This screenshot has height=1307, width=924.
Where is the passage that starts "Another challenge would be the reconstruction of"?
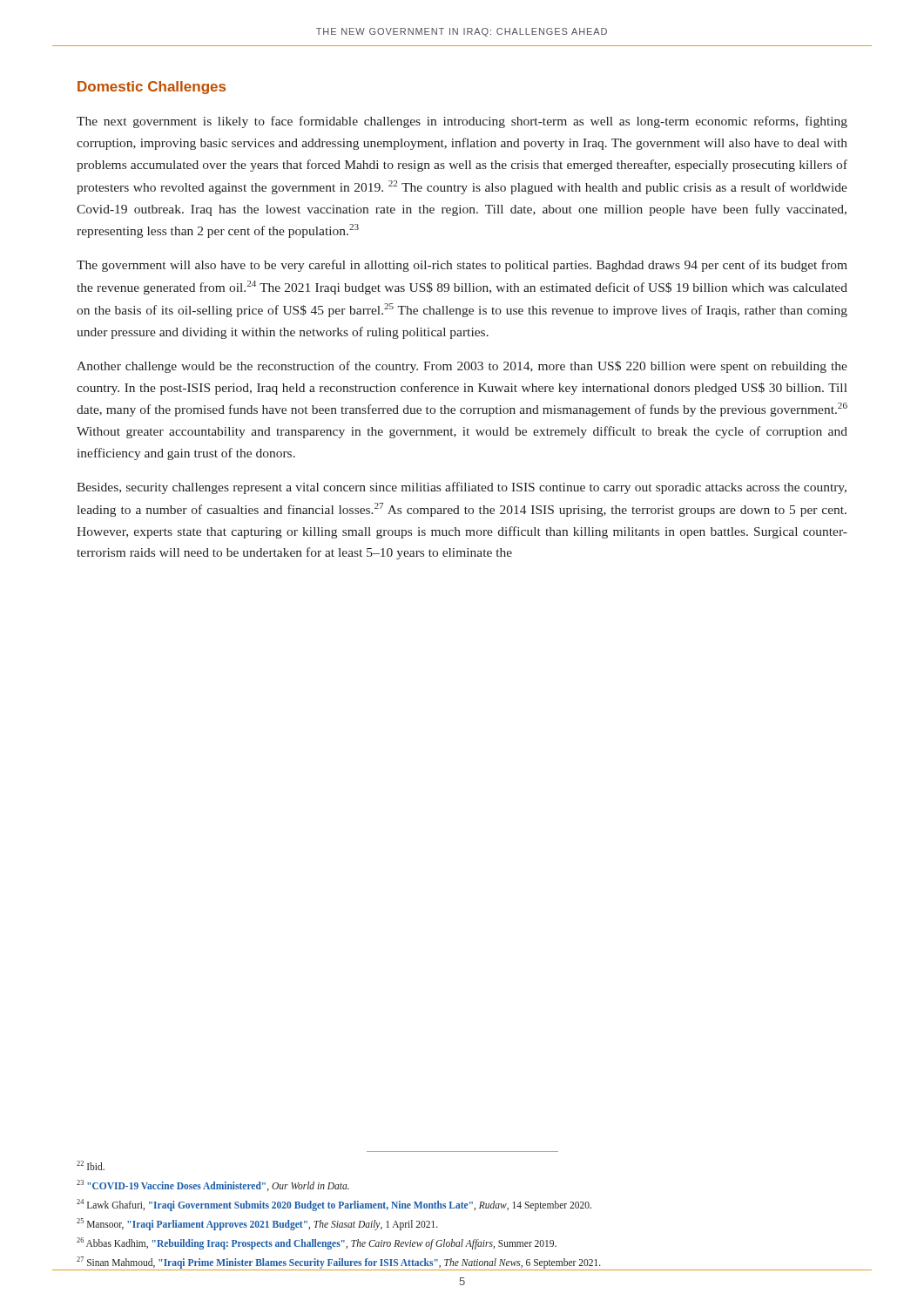pyautogui.click(x=462, y=410)
